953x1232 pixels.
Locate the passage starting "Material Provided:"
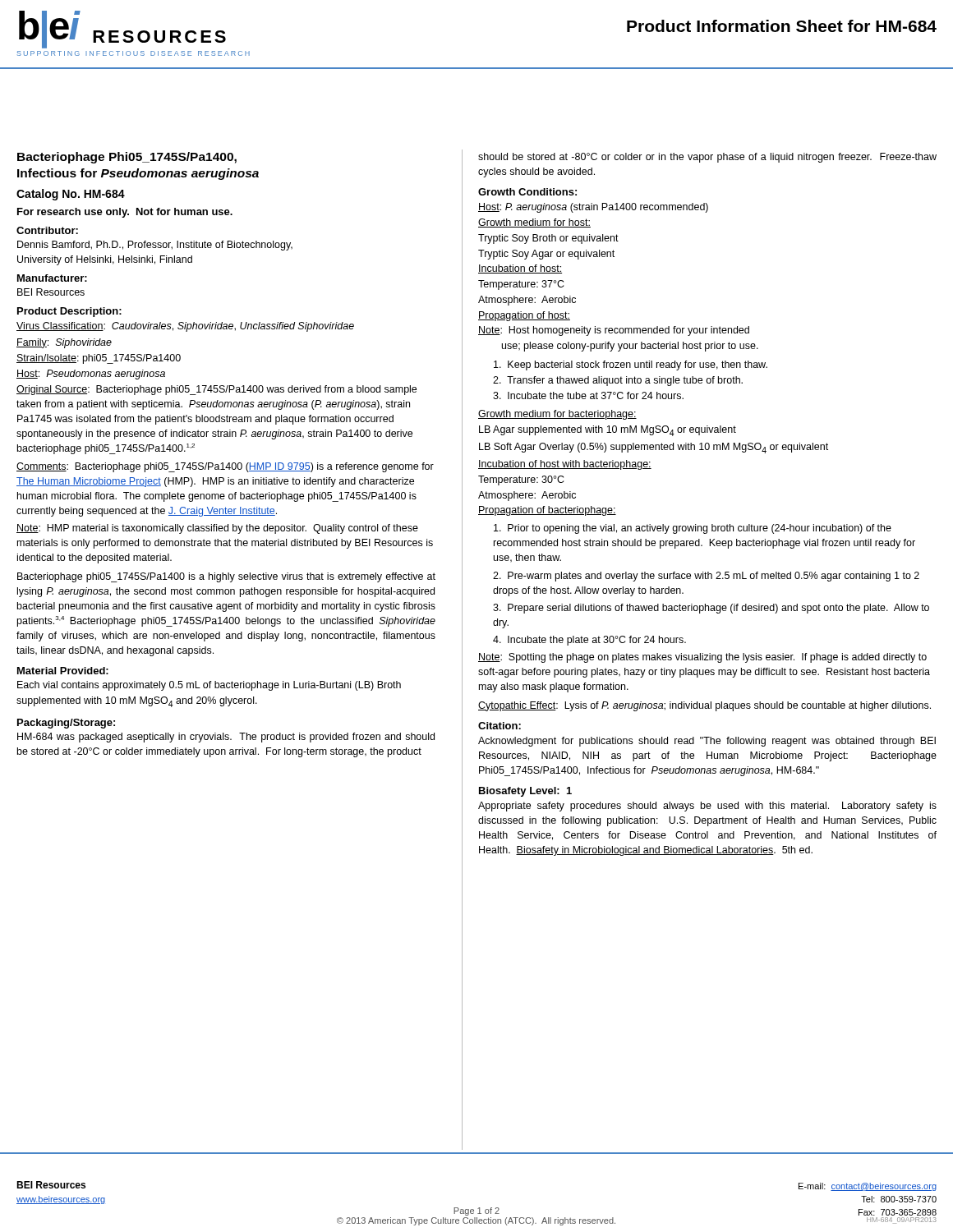point(63,671)
